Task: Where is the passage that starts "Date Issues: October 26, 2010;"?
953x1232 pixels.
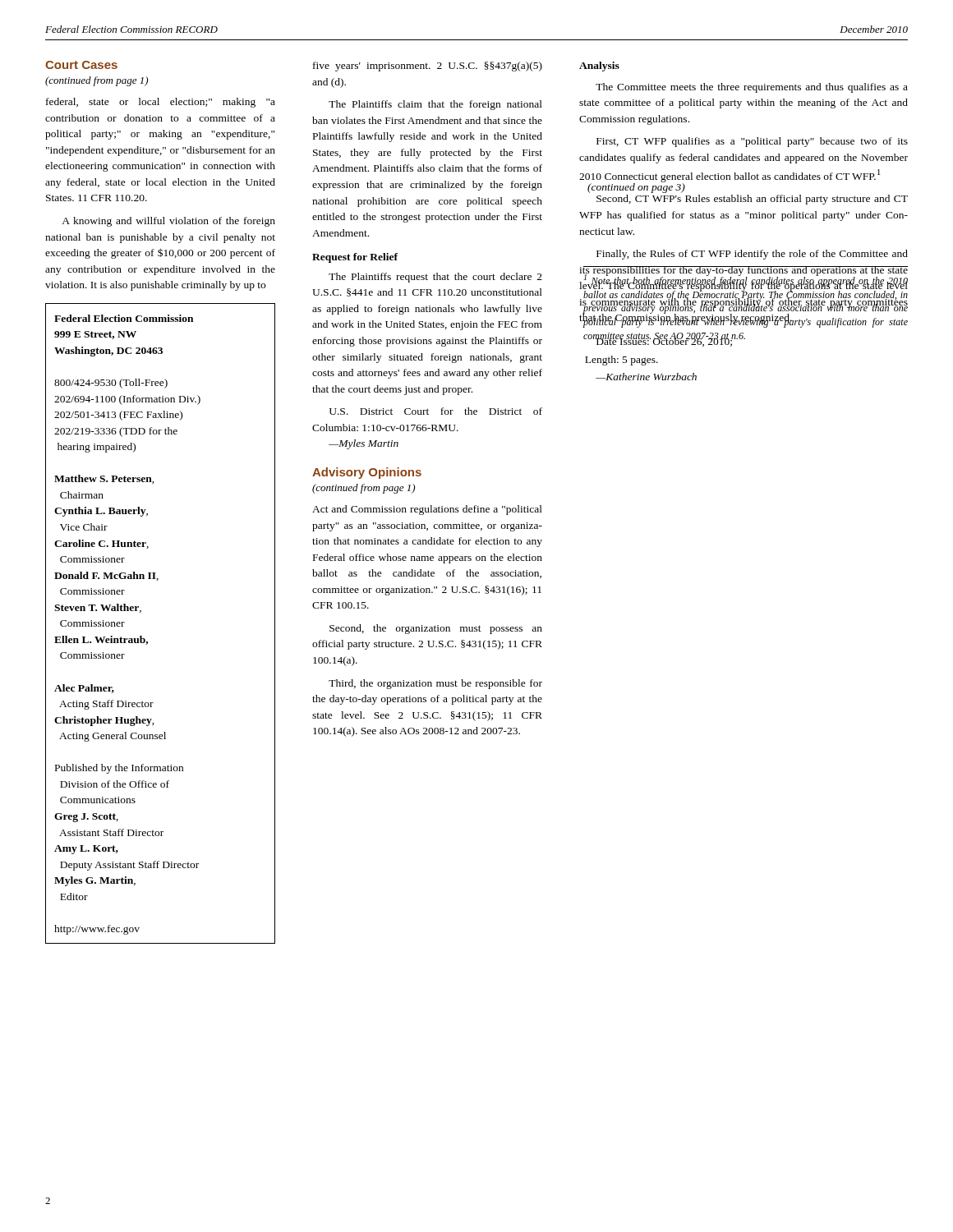Action: click(x=664, y=340)
